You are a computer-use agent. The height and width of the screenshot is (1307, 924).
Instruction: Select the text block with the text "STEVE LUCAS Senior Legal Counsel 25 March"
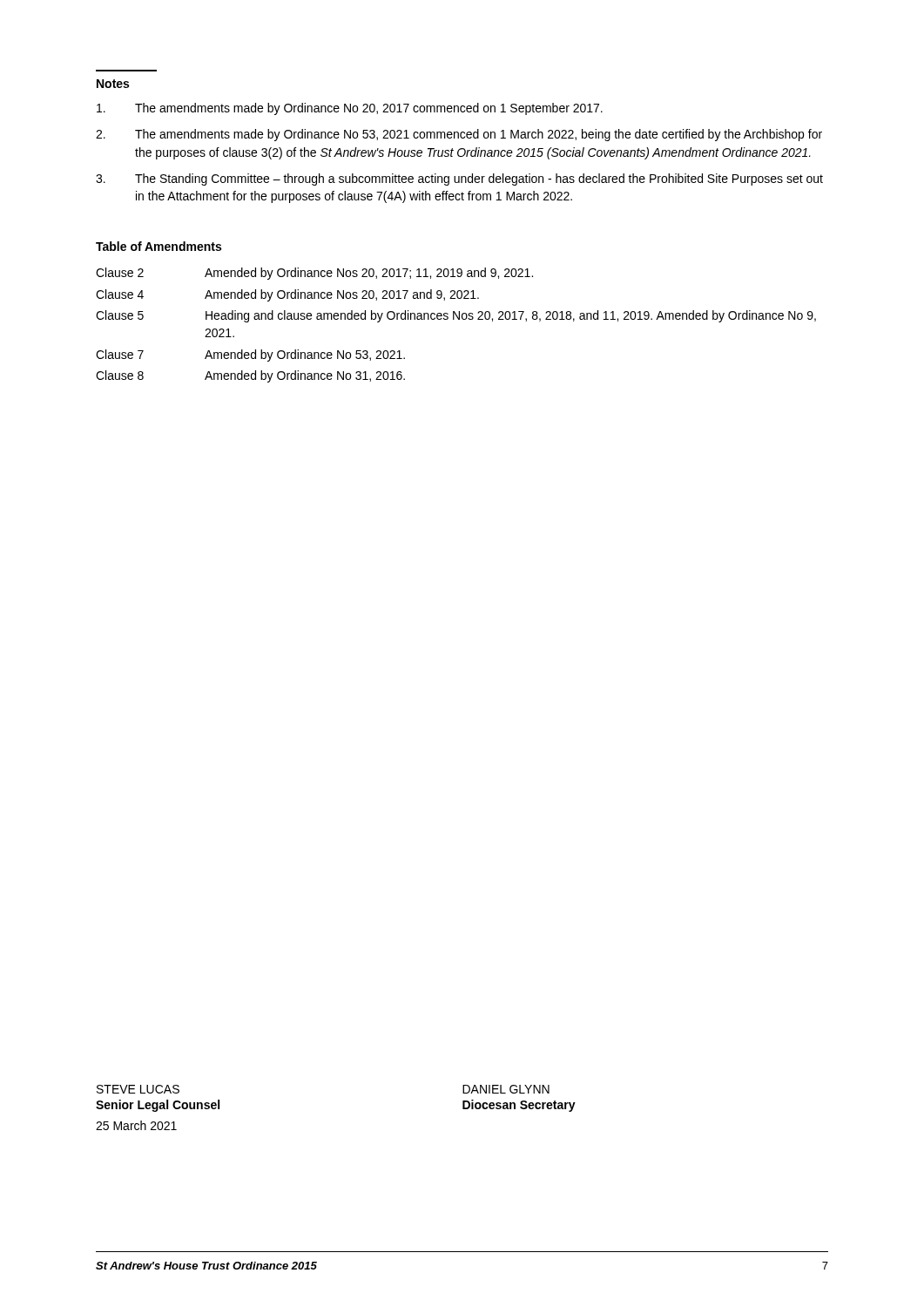(138, 1089)
